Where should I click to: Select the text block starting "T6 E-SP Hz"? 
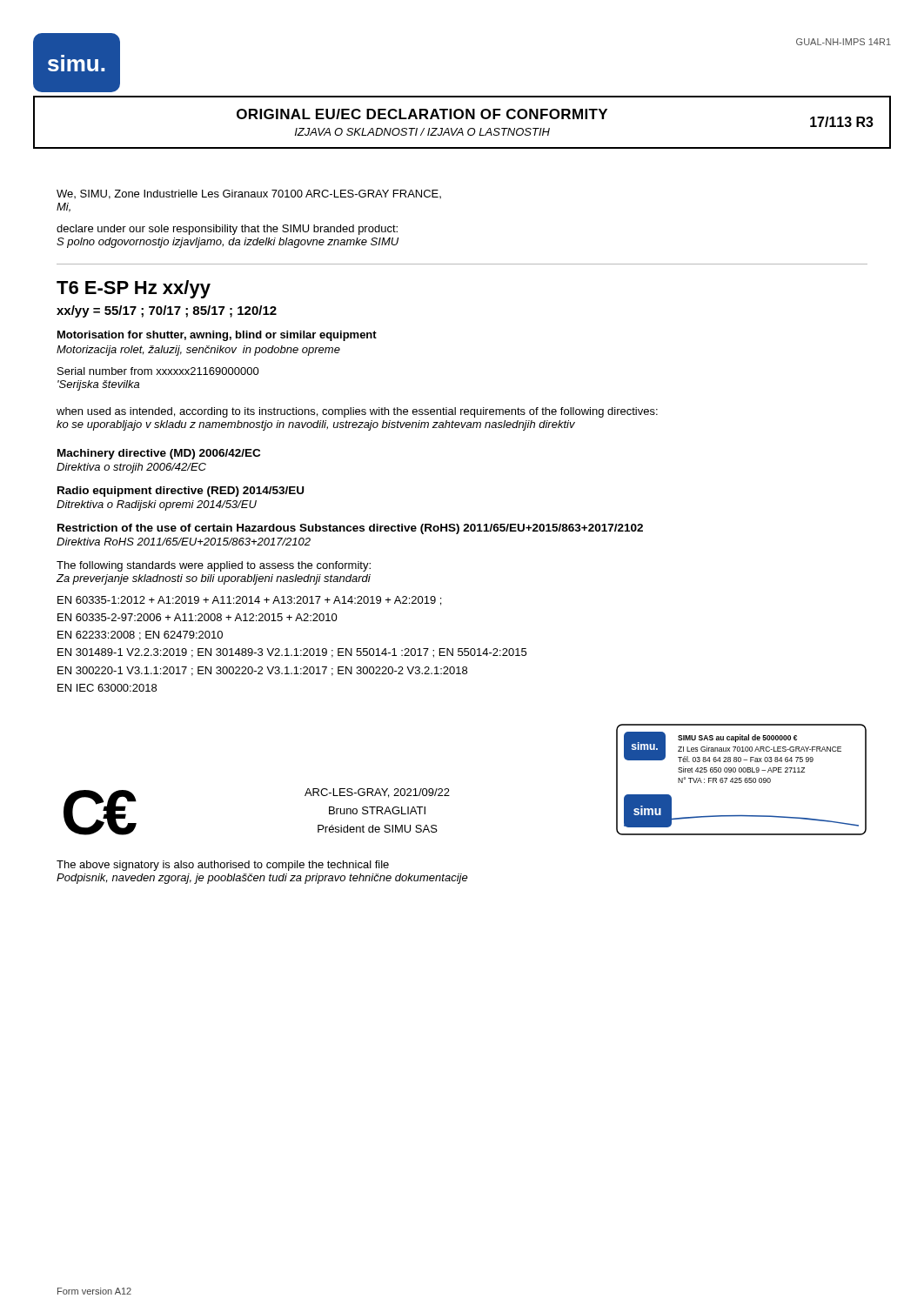pos(134,288)
